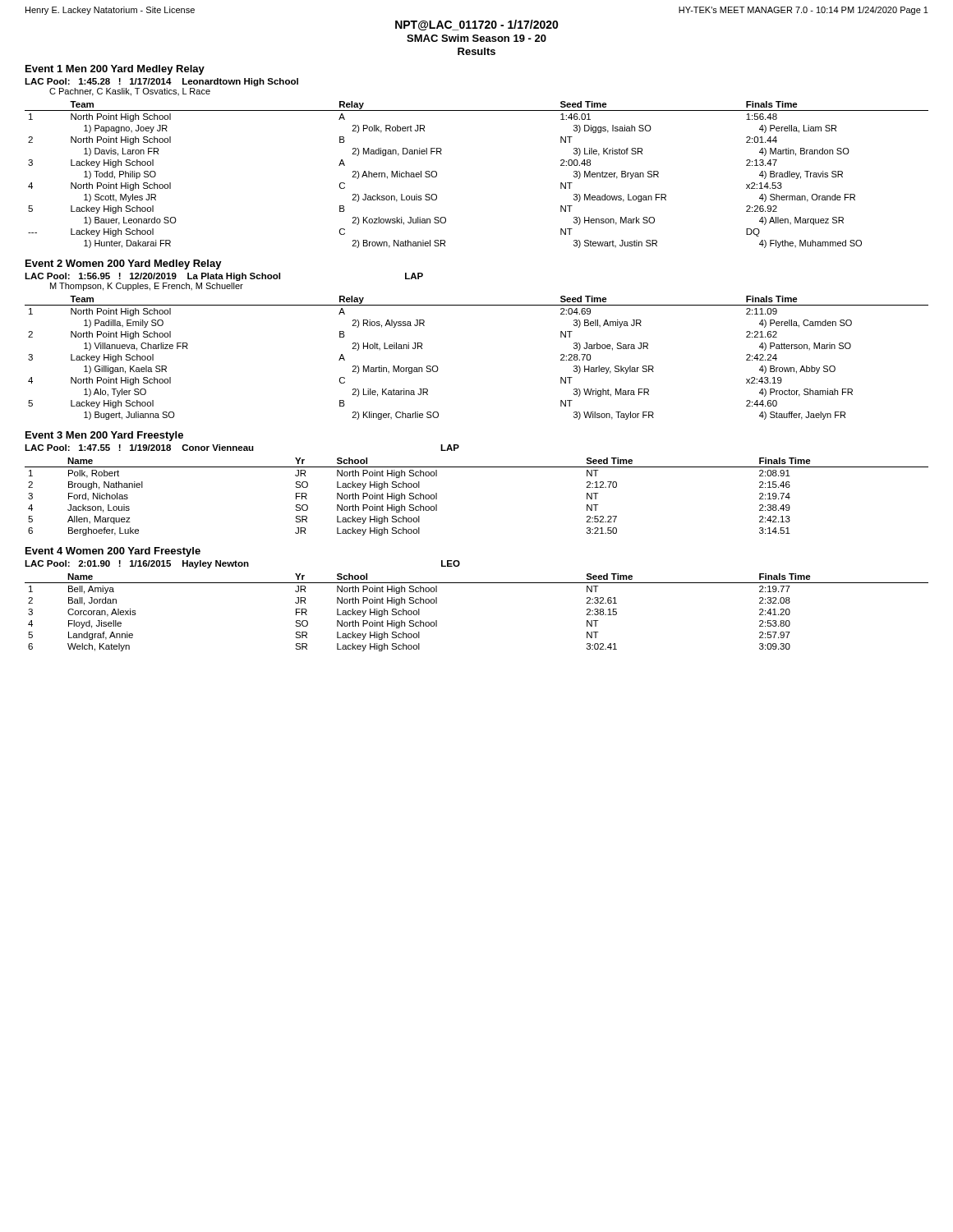Viewport: 953px width, 1232px height.
Task: Find the text block starting "LAC Pool: 1:45.28 ! 1/17/2014 Leonardtown High School"
Action: point(162,81)
